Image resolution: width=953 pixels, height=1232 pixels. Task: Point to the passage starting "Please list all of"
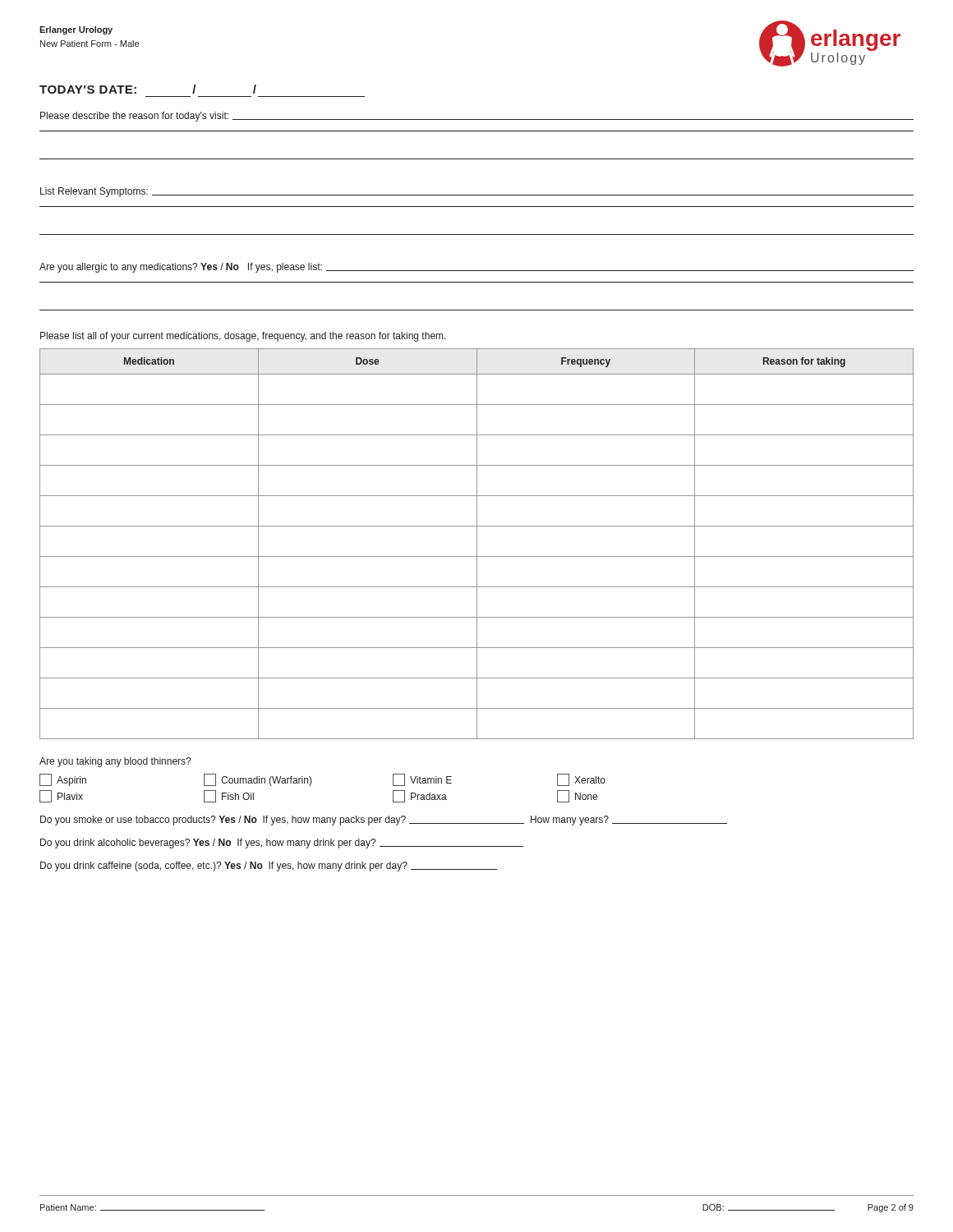[243, 336]
